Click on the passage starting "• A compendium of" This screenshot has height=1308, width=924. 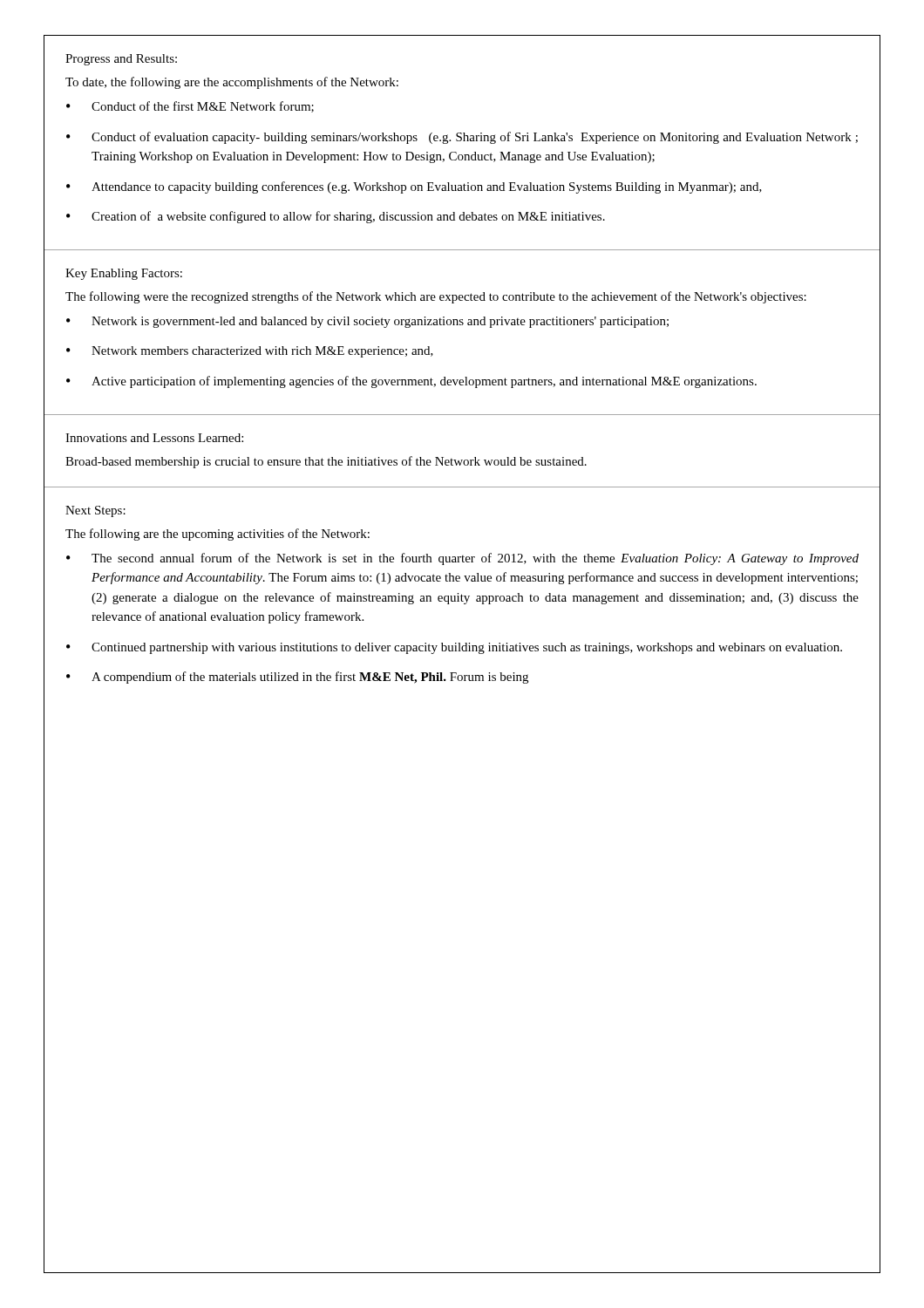tap(462, 677)
